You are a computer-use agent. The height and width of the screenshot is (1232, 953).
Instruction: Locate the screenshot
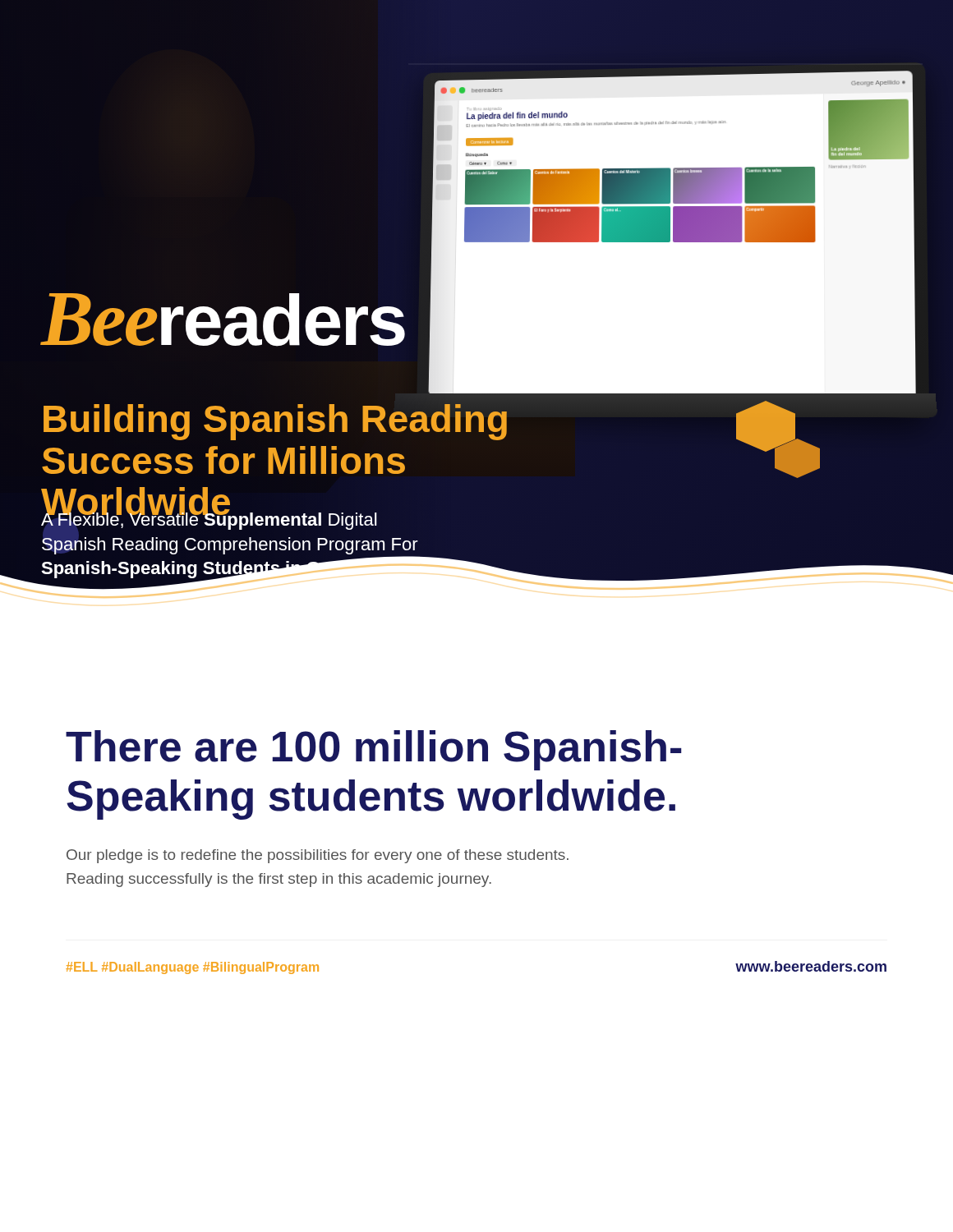click(476, 312)
